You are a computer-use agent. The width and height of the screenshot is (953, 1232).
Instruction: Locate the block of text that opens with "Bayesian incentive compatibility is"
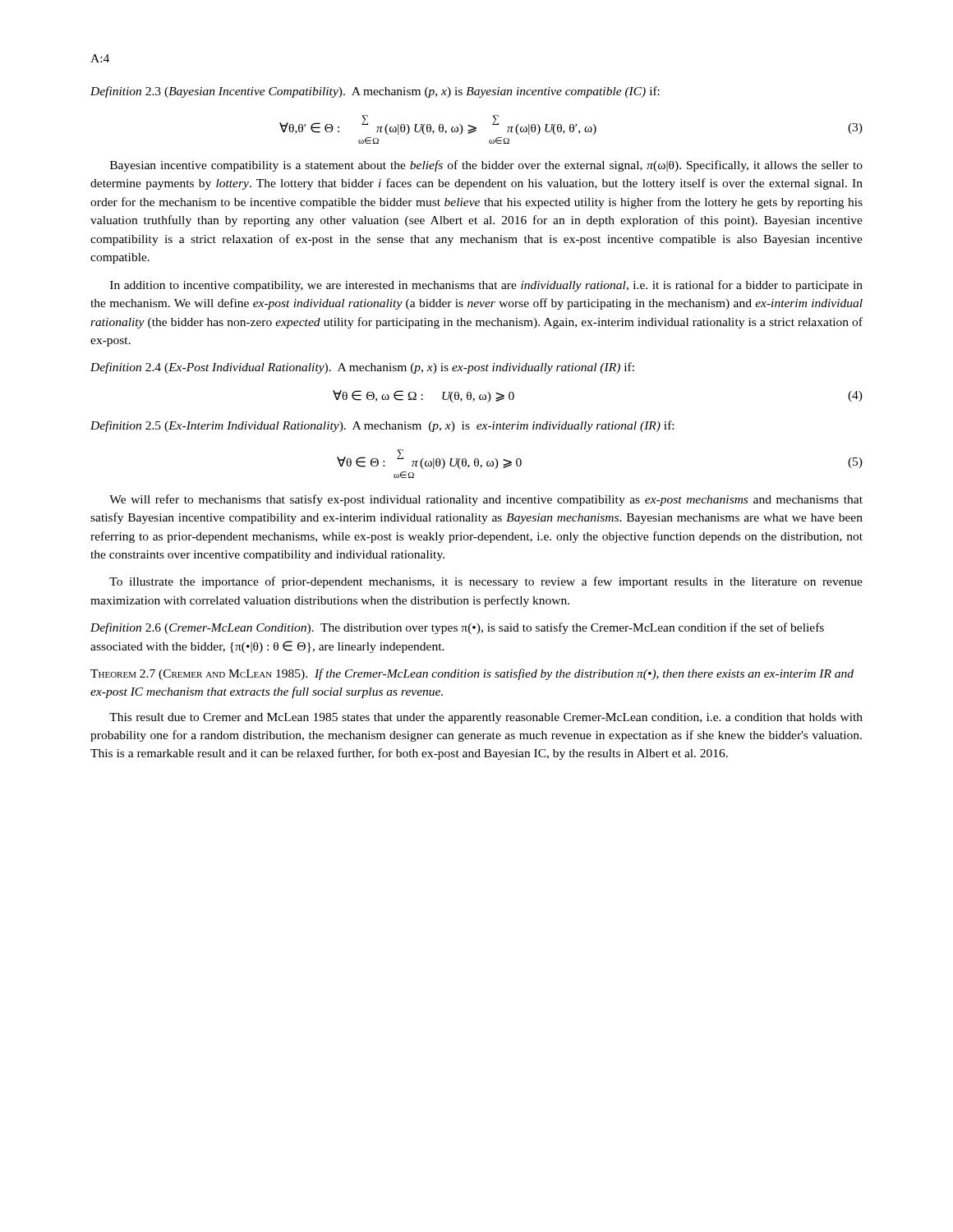(476, 211)
